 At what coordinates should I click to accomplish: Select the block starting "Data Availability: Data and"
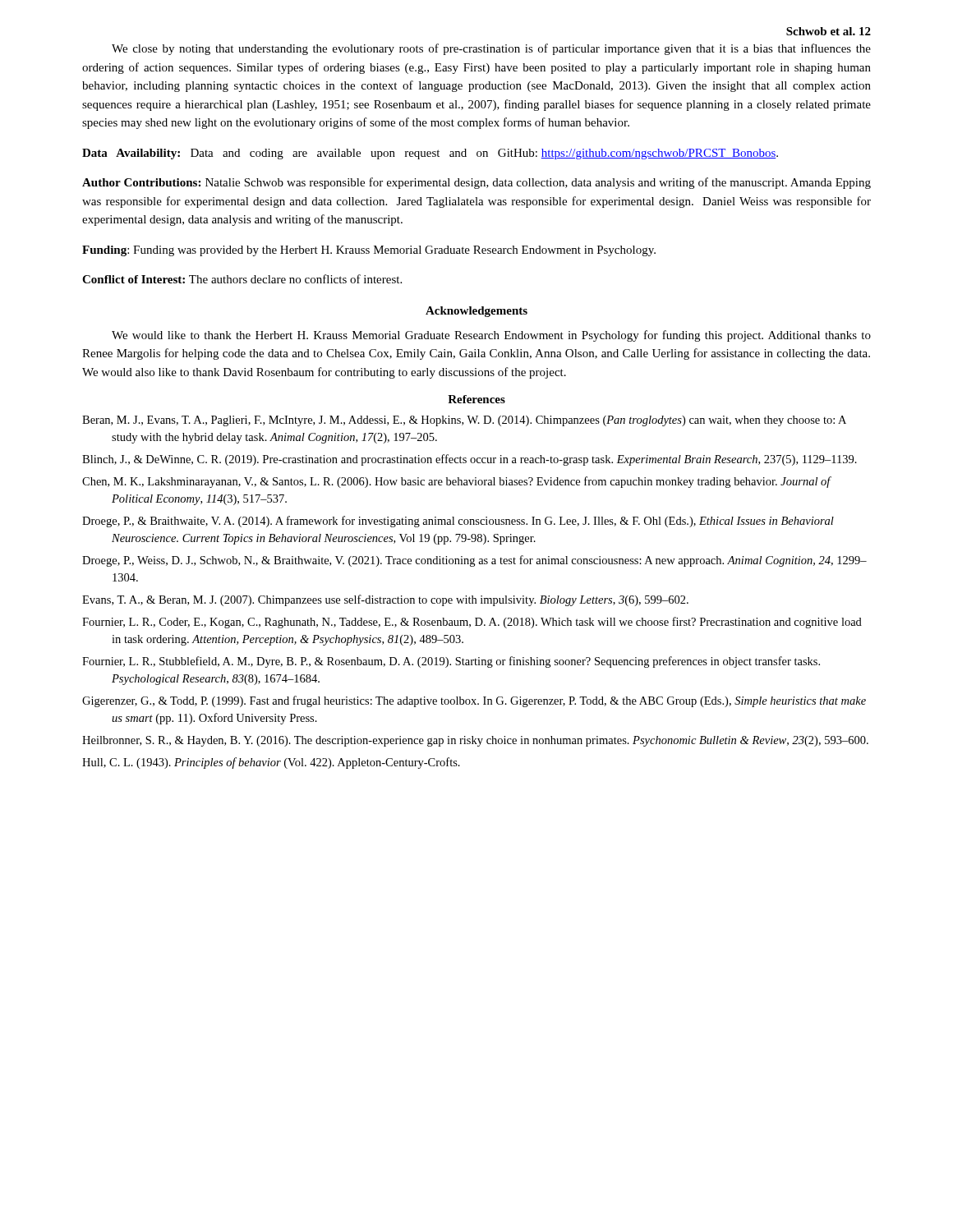[x=476, y=153]
